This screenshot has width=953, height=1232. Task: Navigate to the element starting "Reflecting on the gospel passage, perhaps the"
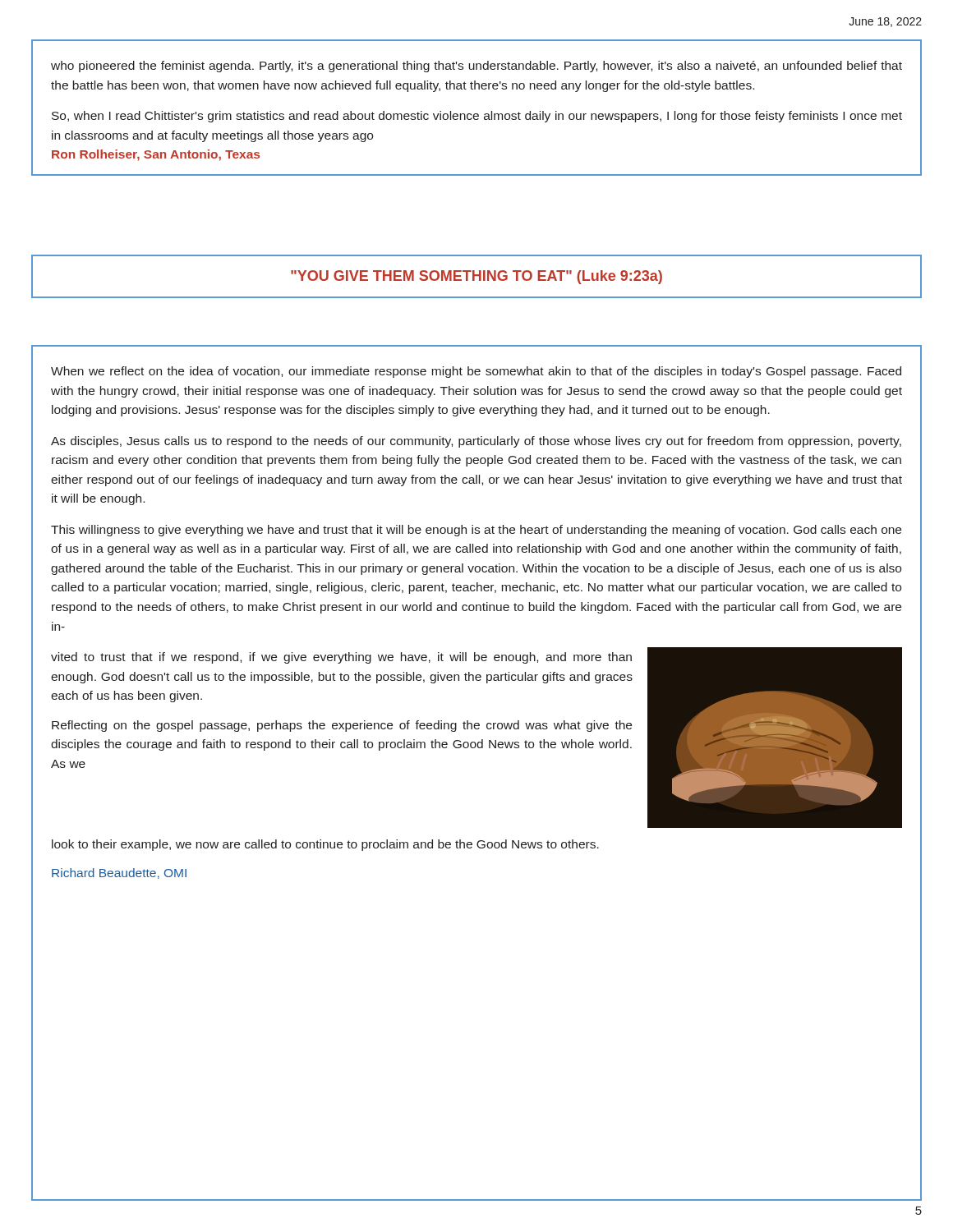pos(342,744)
